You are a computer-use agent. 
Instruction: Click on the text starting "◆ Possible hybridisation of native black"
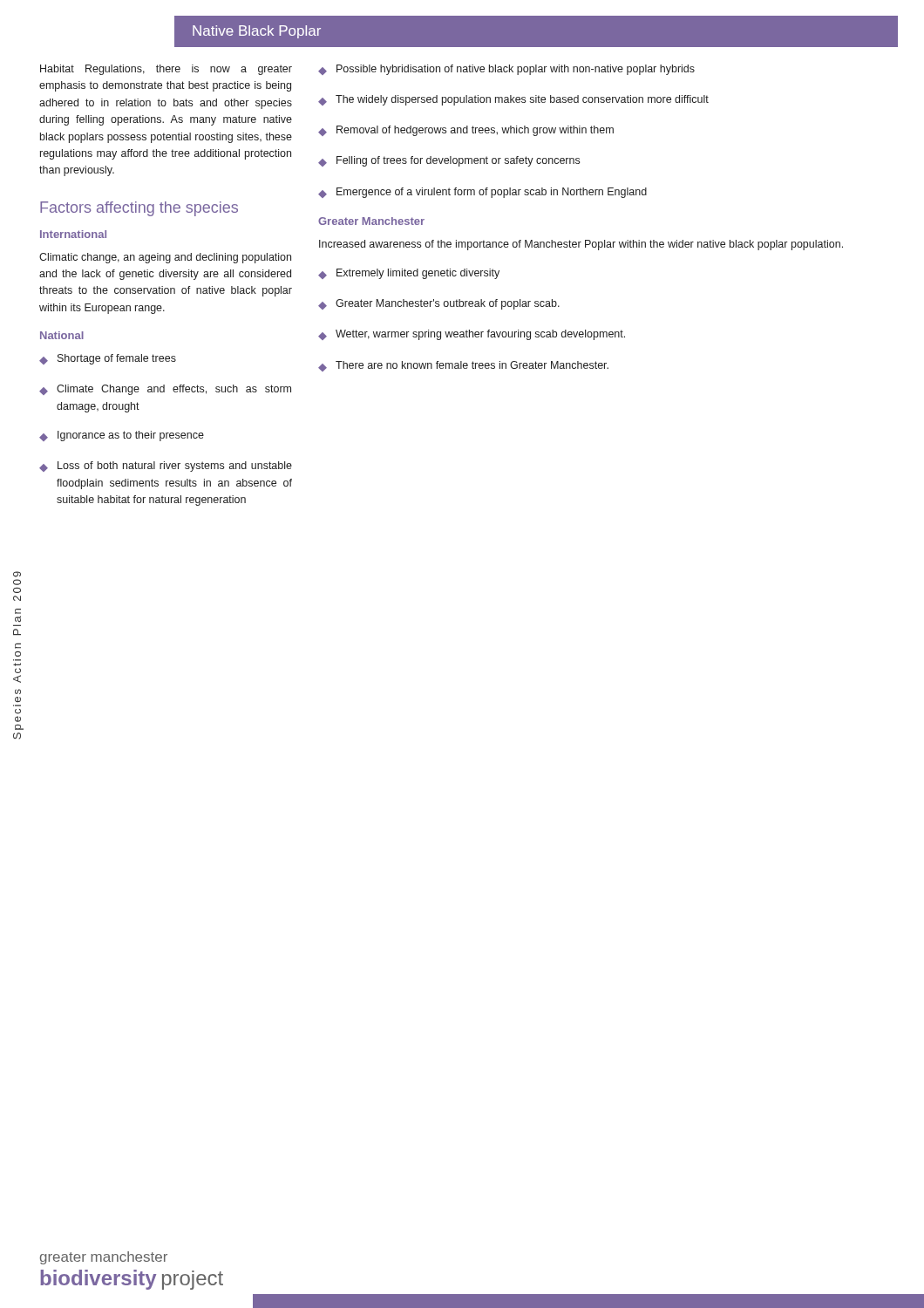click(612, 70)
